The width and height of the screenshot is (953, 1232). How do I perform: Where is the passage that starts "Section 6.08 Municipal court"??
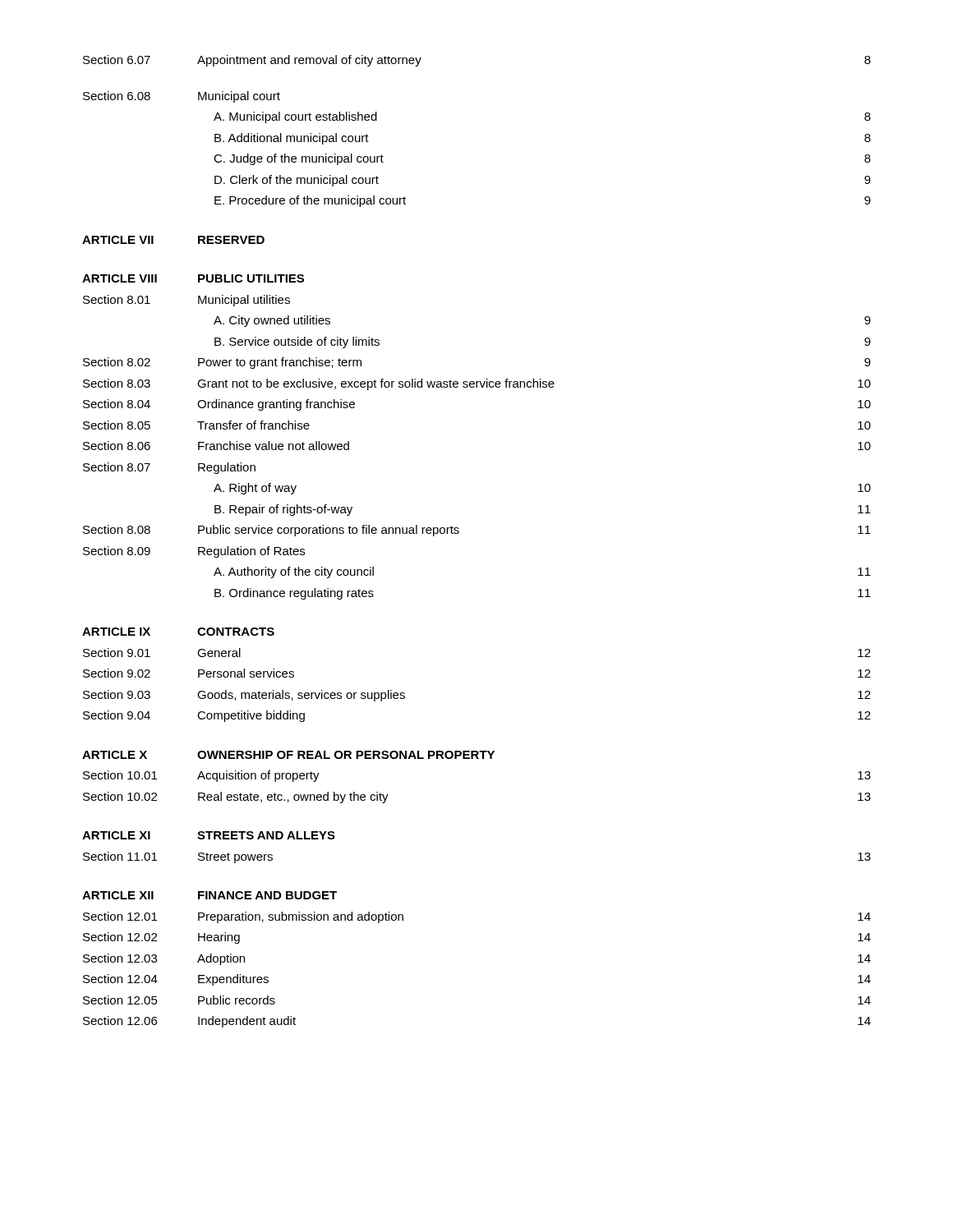point(119,96)
